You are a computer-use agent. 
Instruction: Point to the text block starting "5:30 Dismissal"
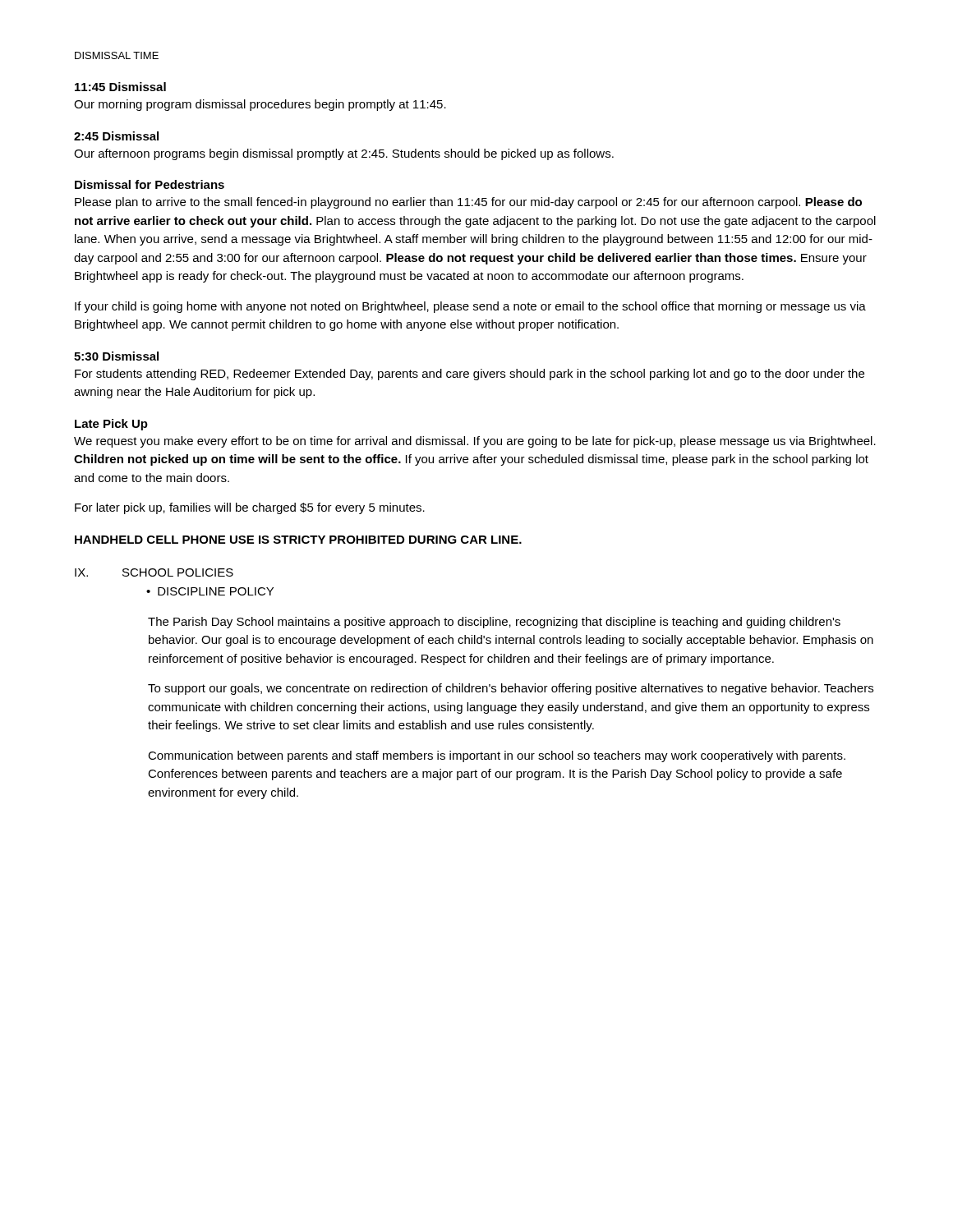pyautogui.click(x=117, y=356)
